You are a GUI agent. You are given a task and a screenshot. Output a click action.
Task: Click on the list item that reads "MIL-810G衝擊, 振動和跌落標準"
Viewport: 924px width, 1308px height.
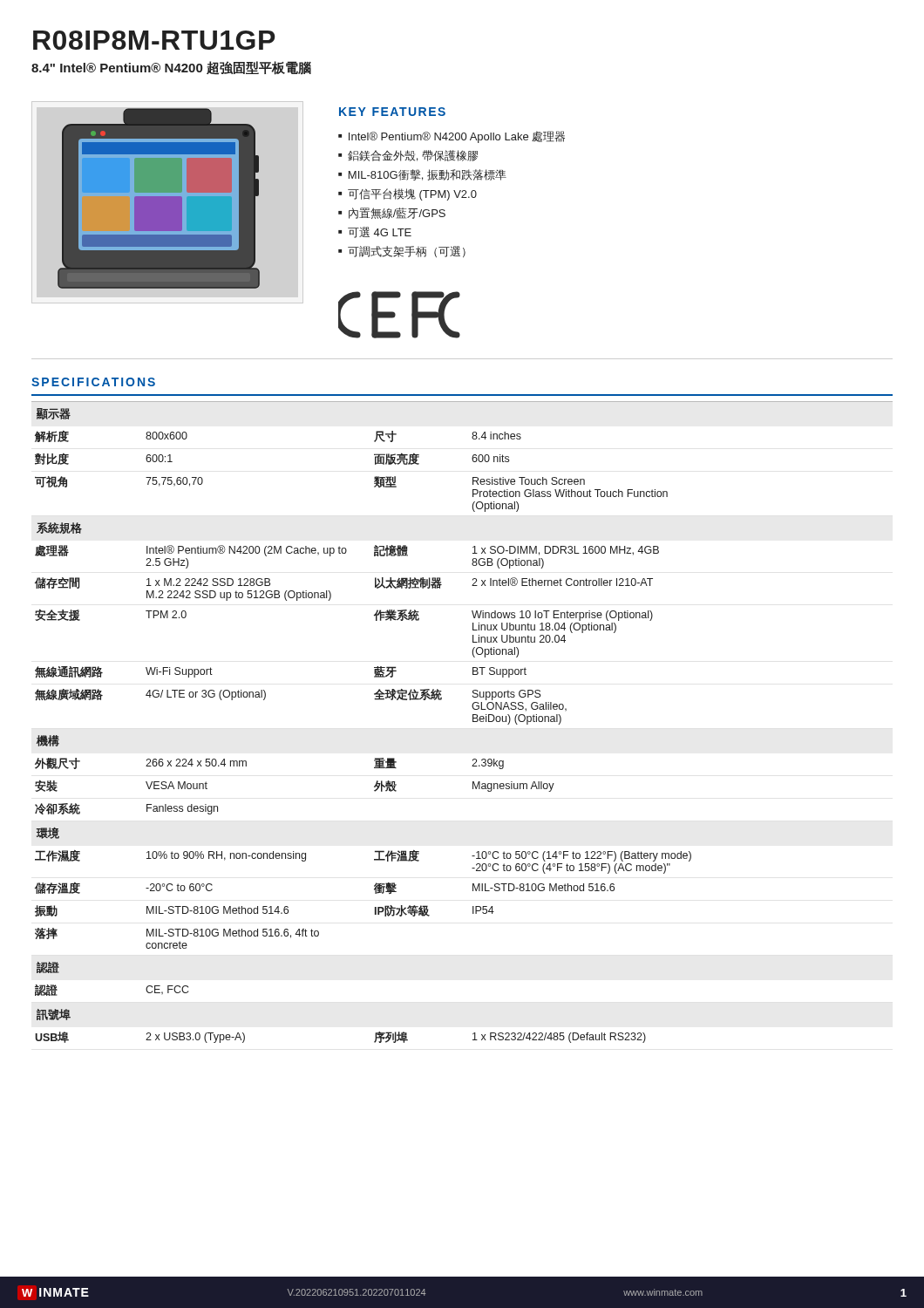427,175
